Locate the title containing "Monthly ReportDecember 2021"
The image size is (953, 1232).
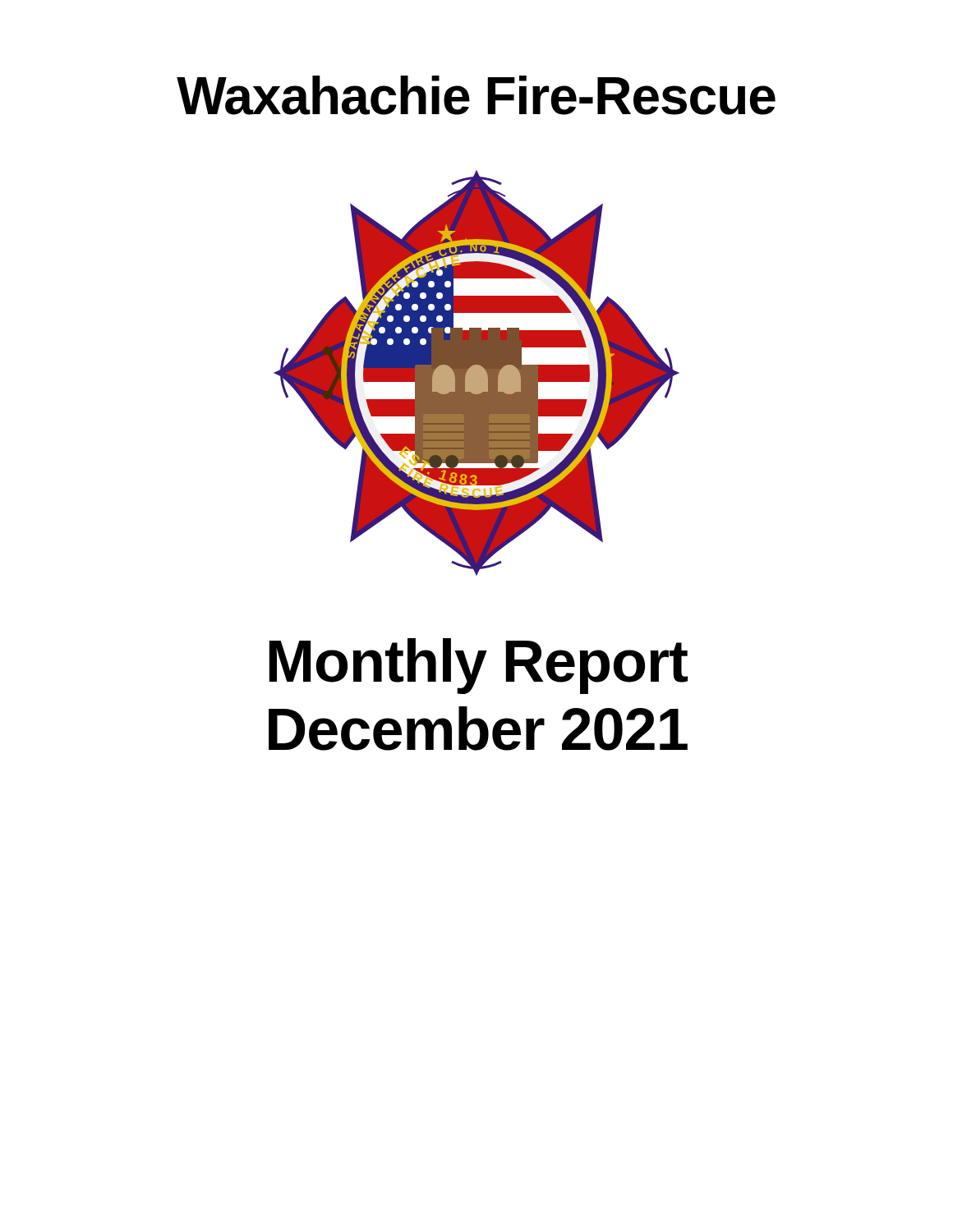[x=476, y=695]
